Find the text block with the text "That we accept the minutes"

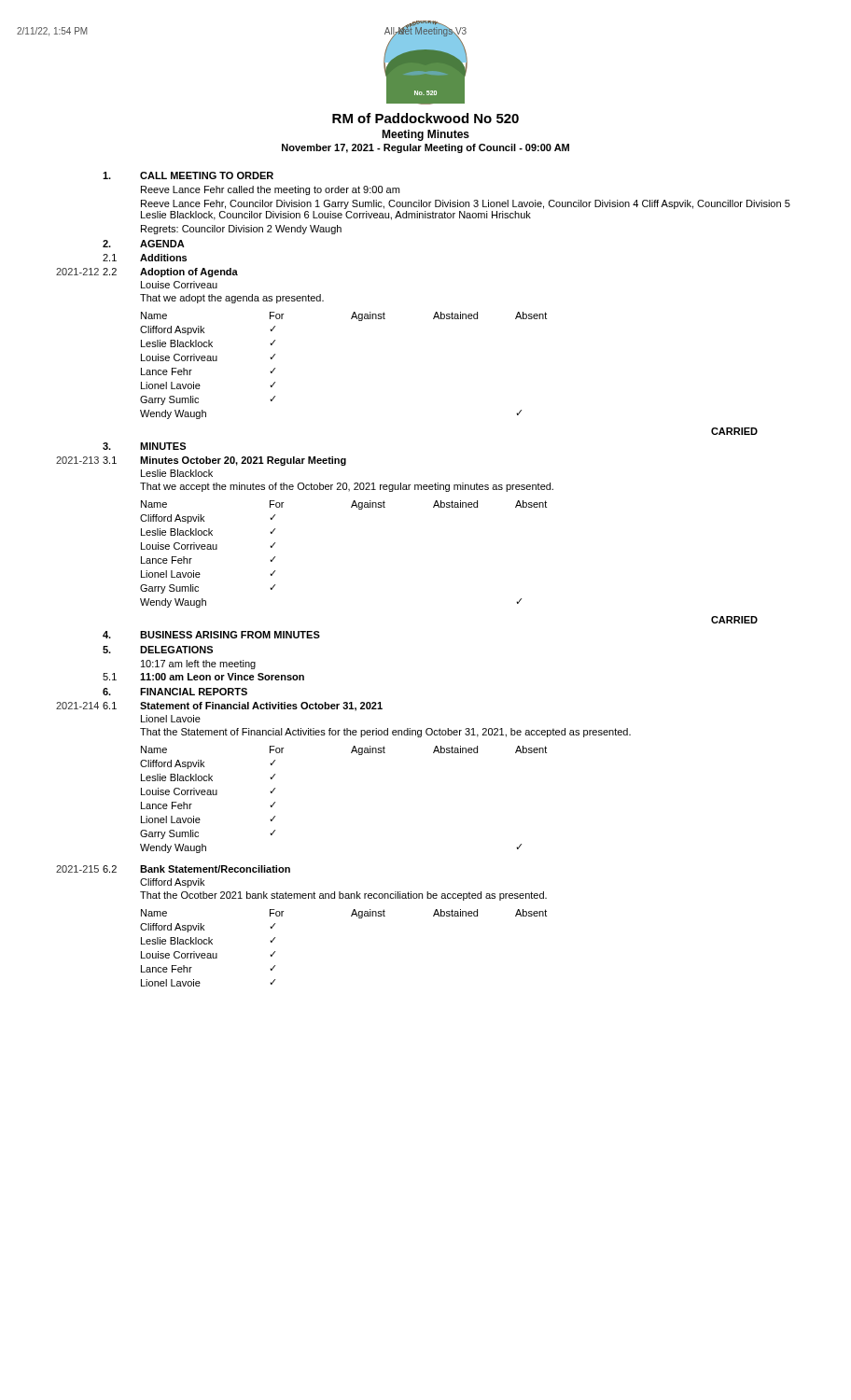[347, 486]
